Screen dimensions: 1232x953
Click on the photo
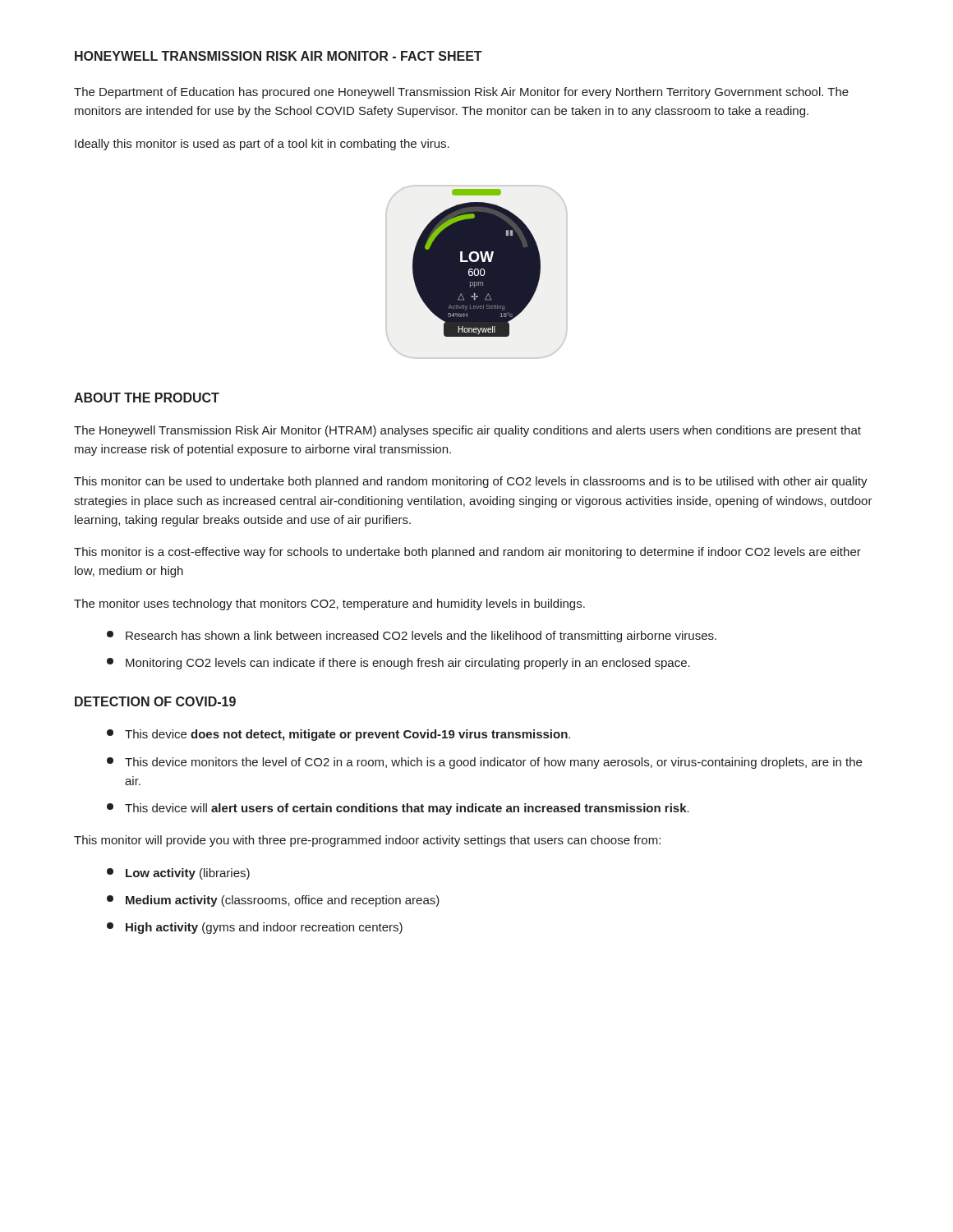coord(476,272)
